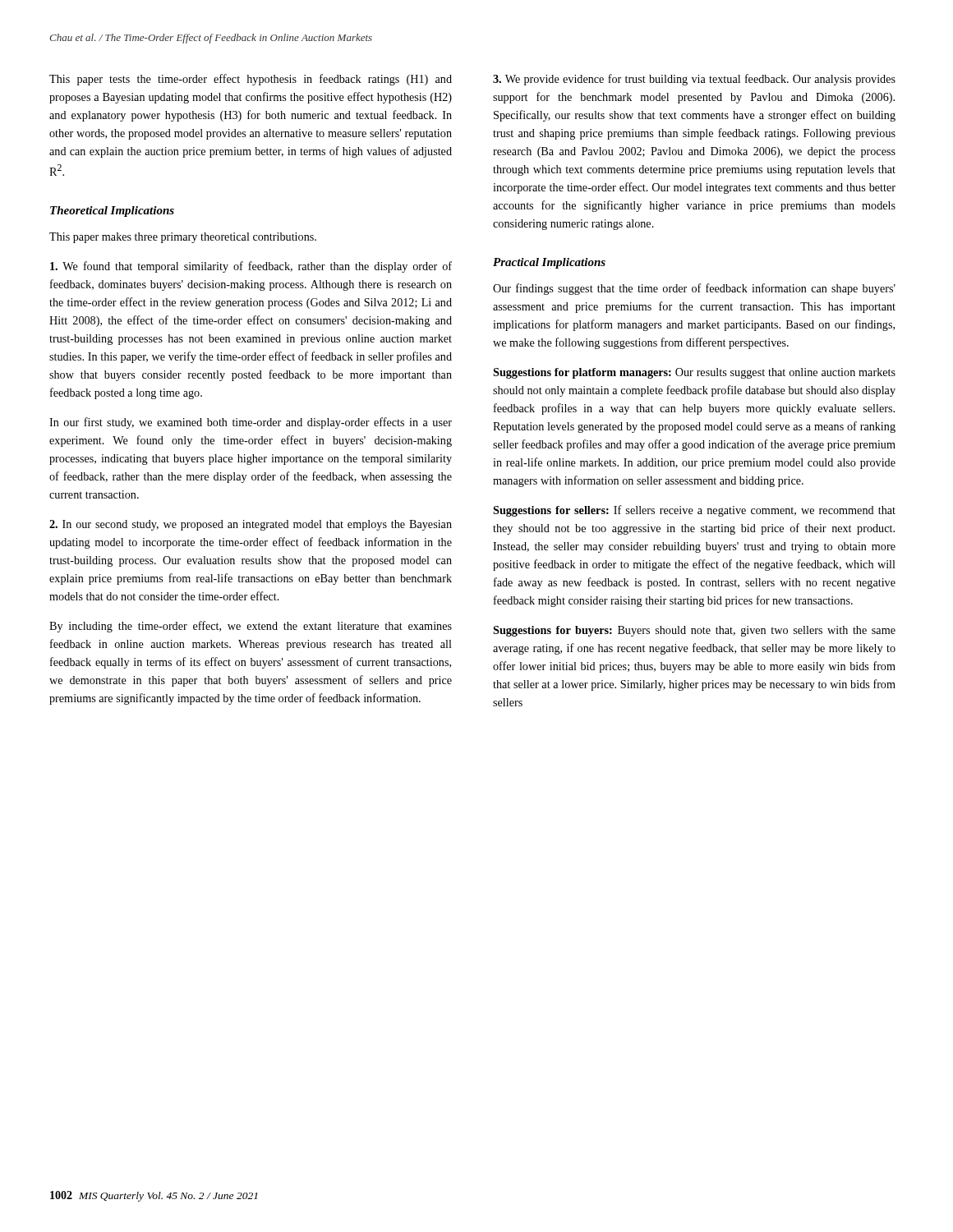Image resolution: width=953 pixels, height=1232 pixels.
Task: Find the element starting "We found that temporal similarity"
Action: point(251,329)
